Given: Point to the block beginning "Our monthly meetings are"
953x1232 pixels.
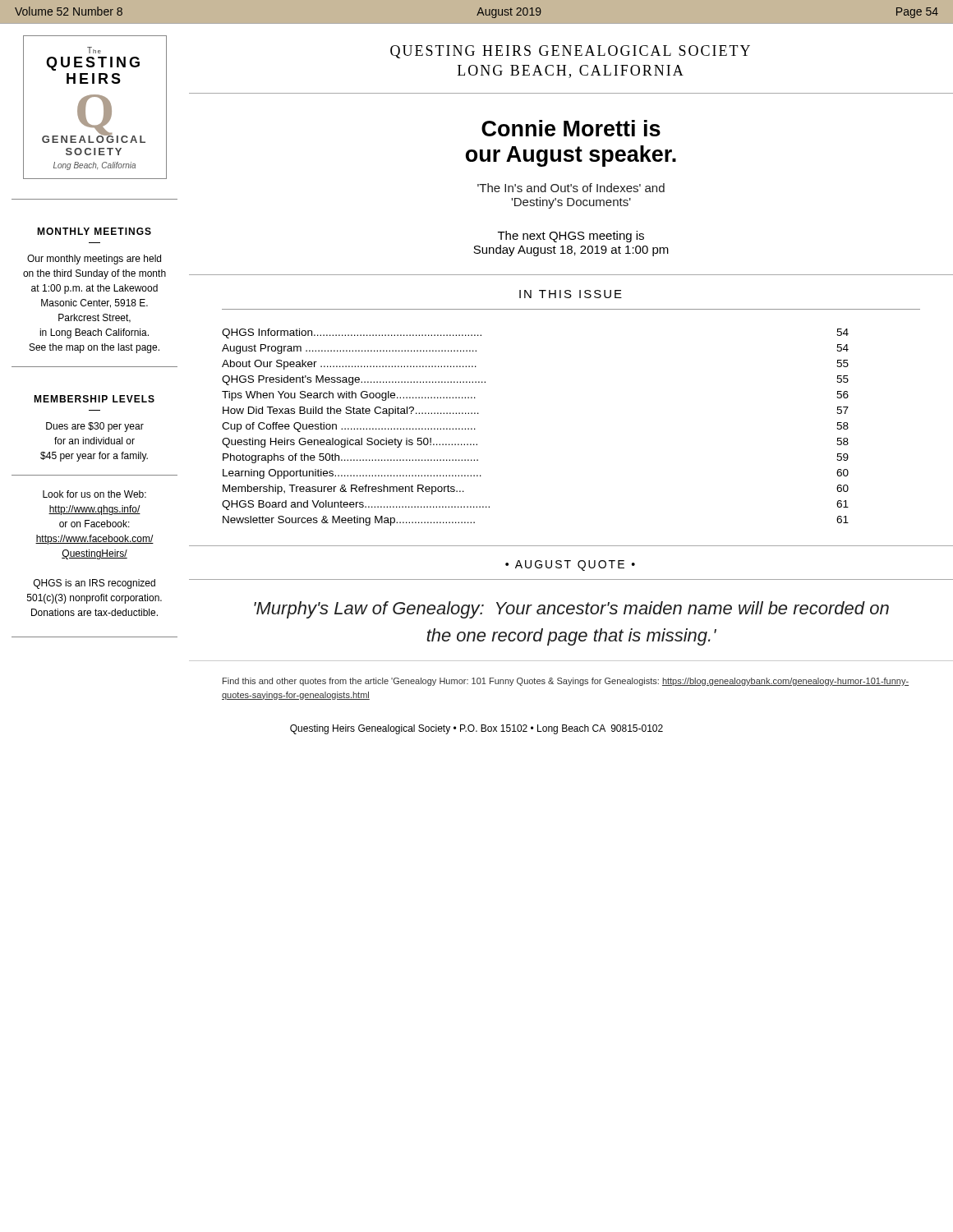Looking at the screenshot, I should pos(94,303).
